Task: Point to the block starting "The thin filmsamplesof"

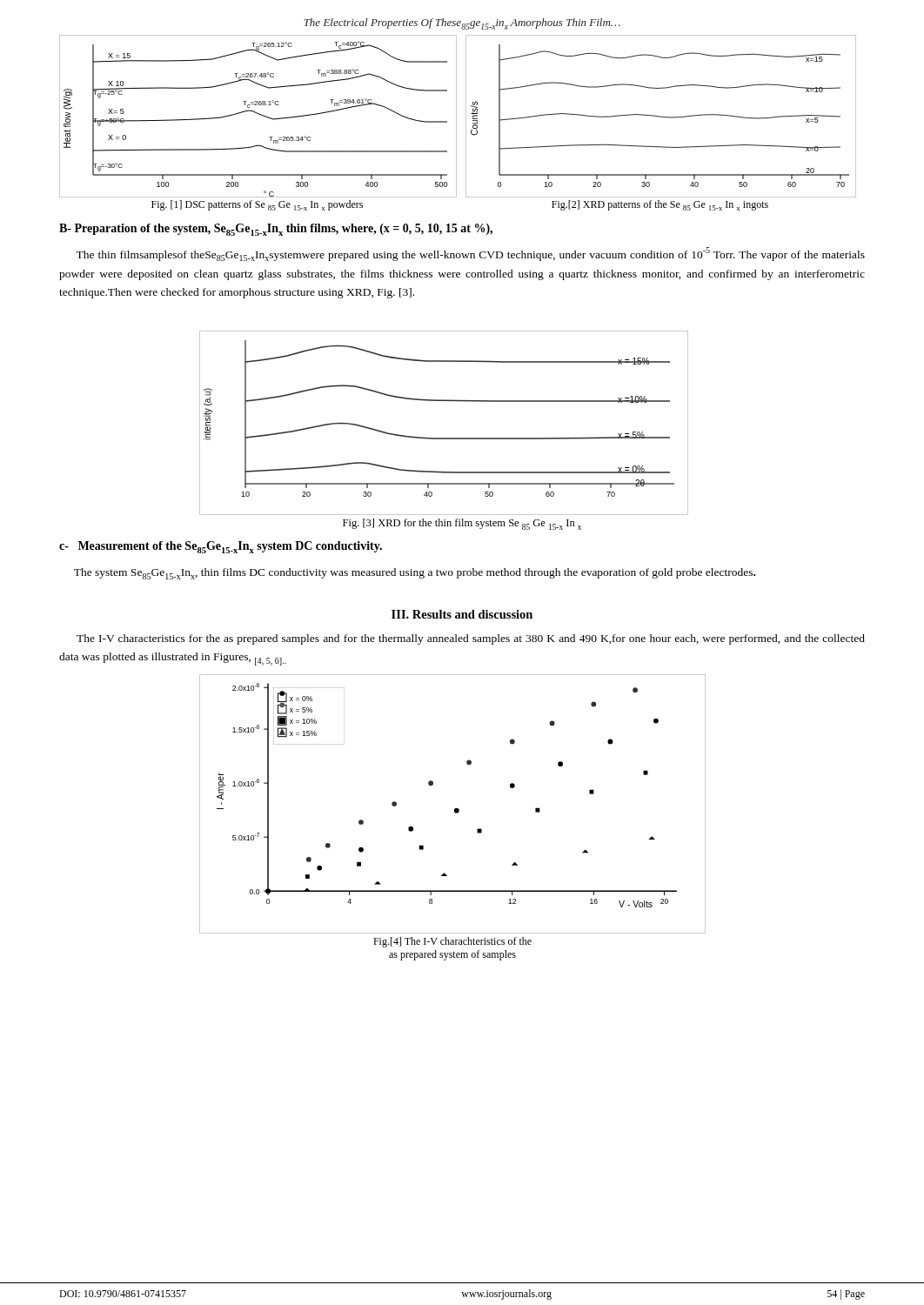Action: coord(462,272)
